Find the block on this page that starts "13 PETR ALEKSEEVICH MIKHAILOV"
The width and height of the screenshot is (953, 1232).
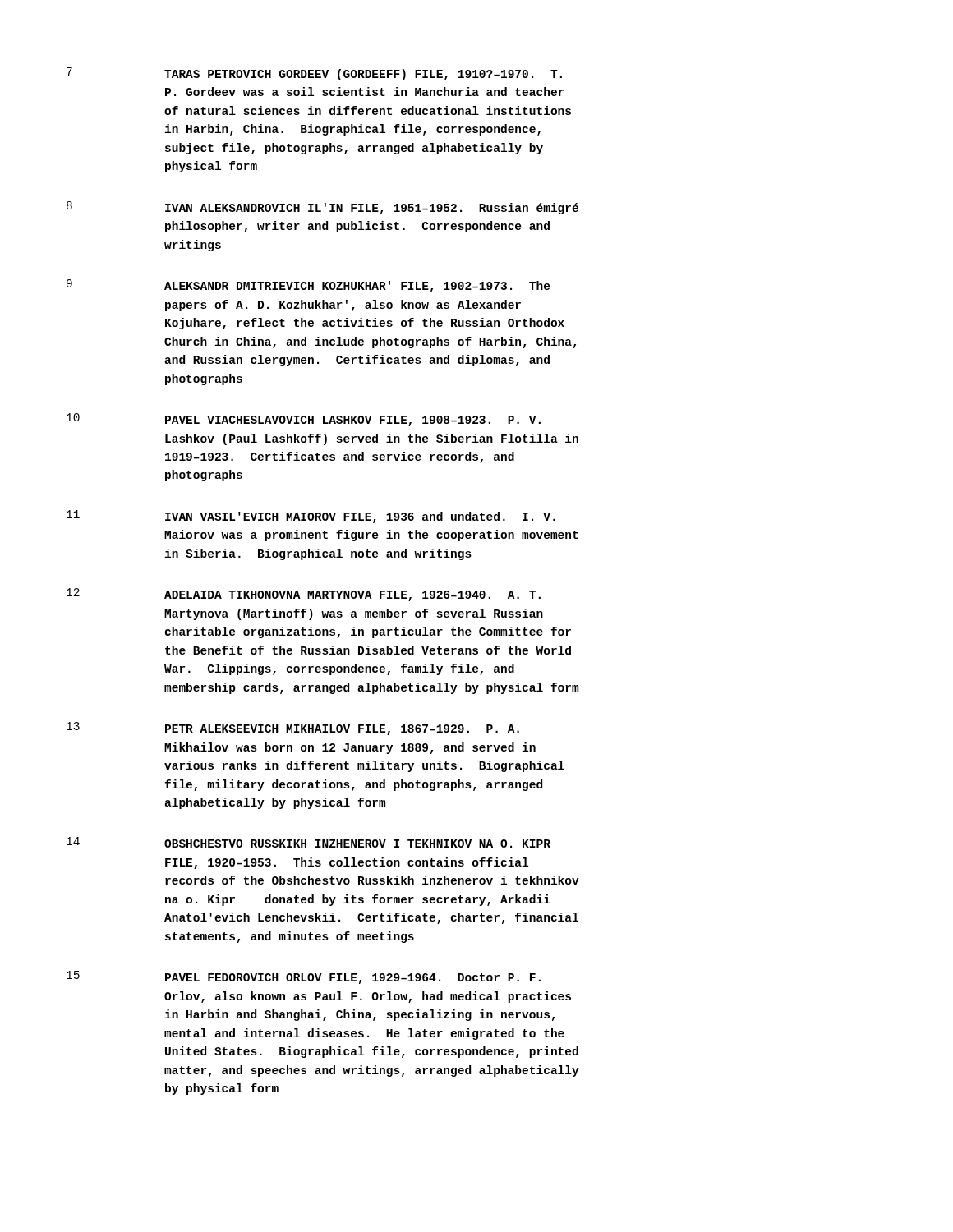476,767
